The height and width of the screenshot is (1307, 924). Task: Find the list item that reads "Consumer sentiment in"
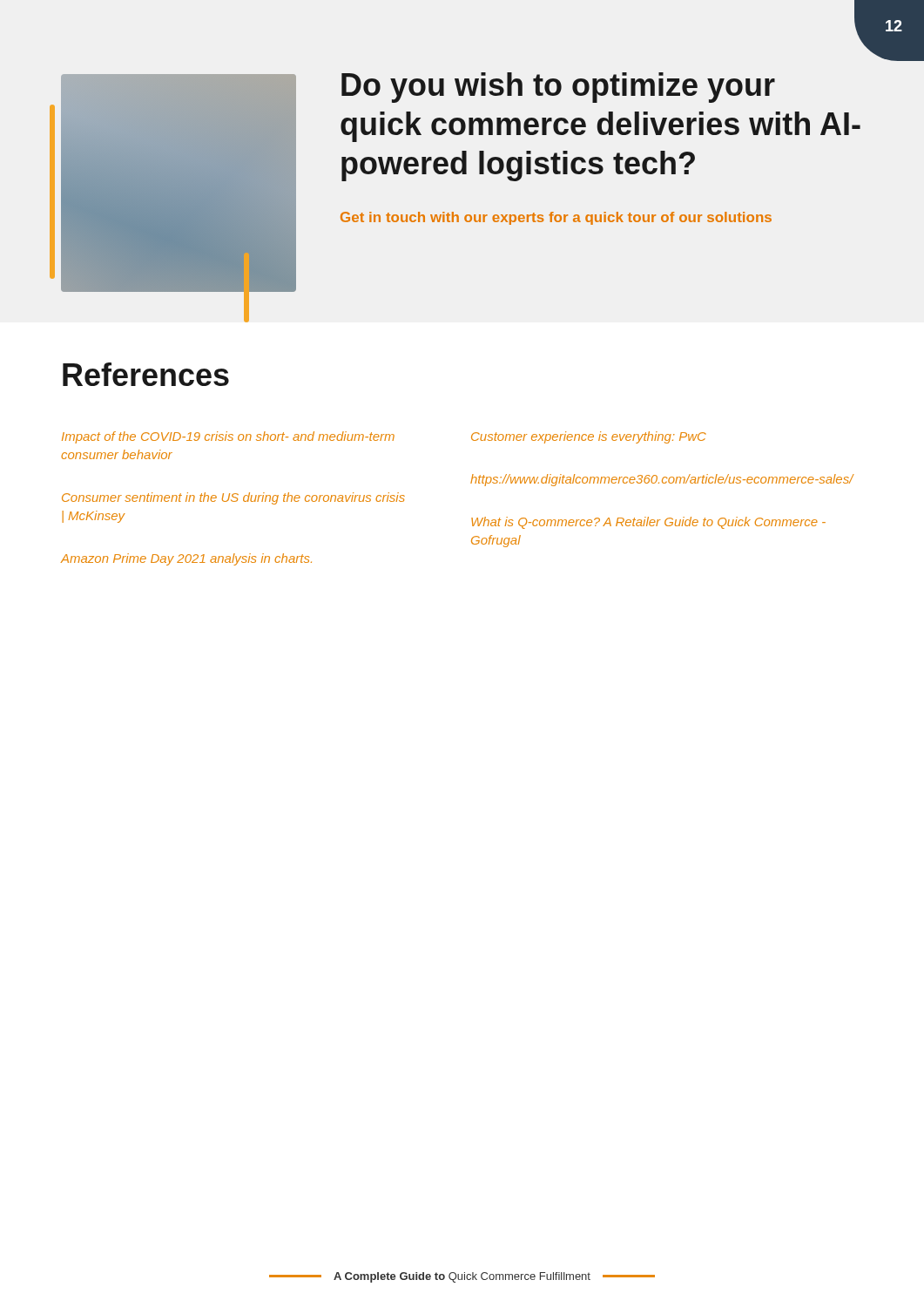click(233, 506)
